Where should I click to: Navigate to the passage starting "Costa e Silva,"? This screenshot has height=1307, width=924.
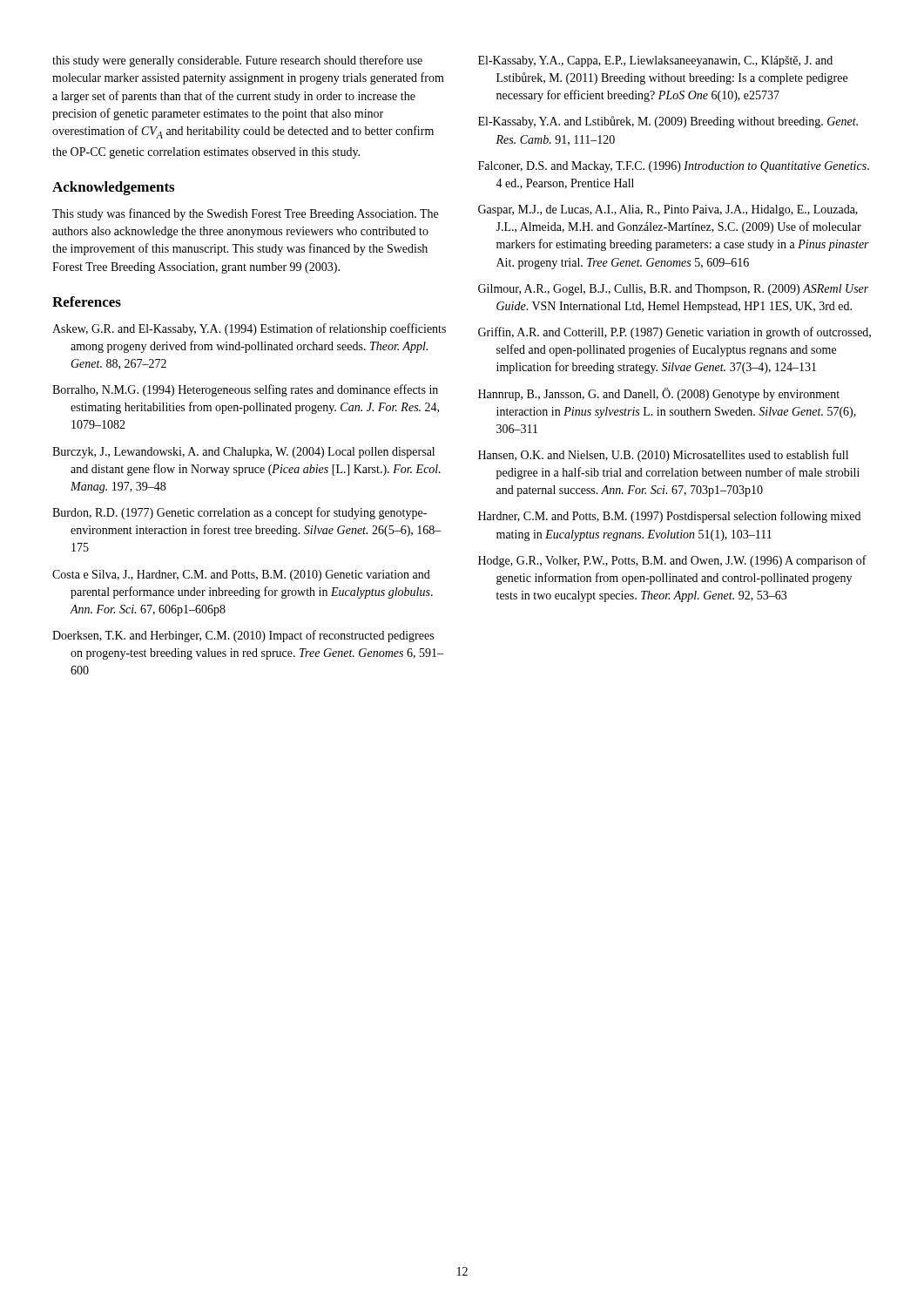coord(243,592)
